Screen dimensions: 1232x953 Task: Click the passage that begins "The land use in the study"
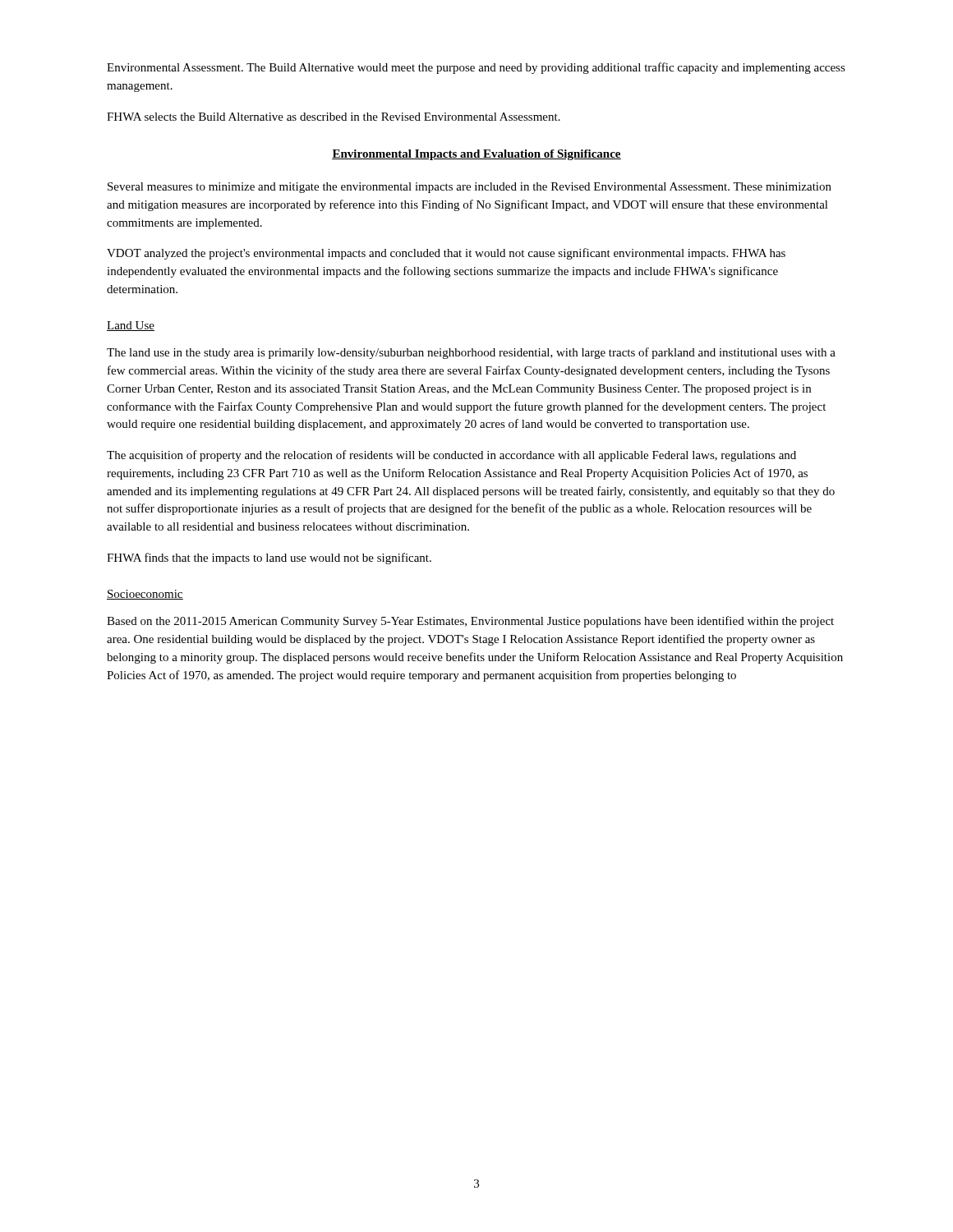471,388
